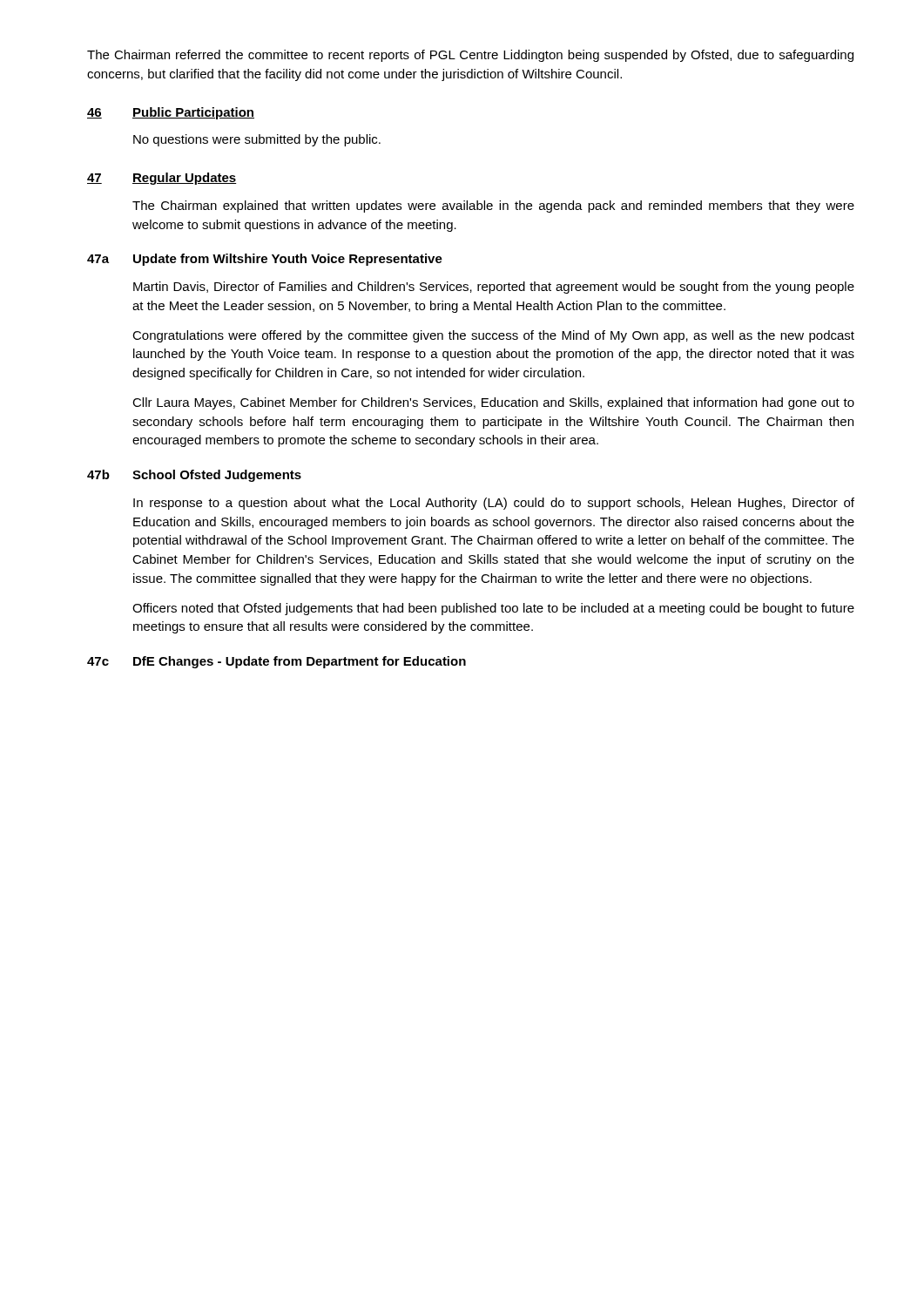Find the section header with the text "46 Public Participation"
This screenshot has width=924, height=1307.
(171, 112)
